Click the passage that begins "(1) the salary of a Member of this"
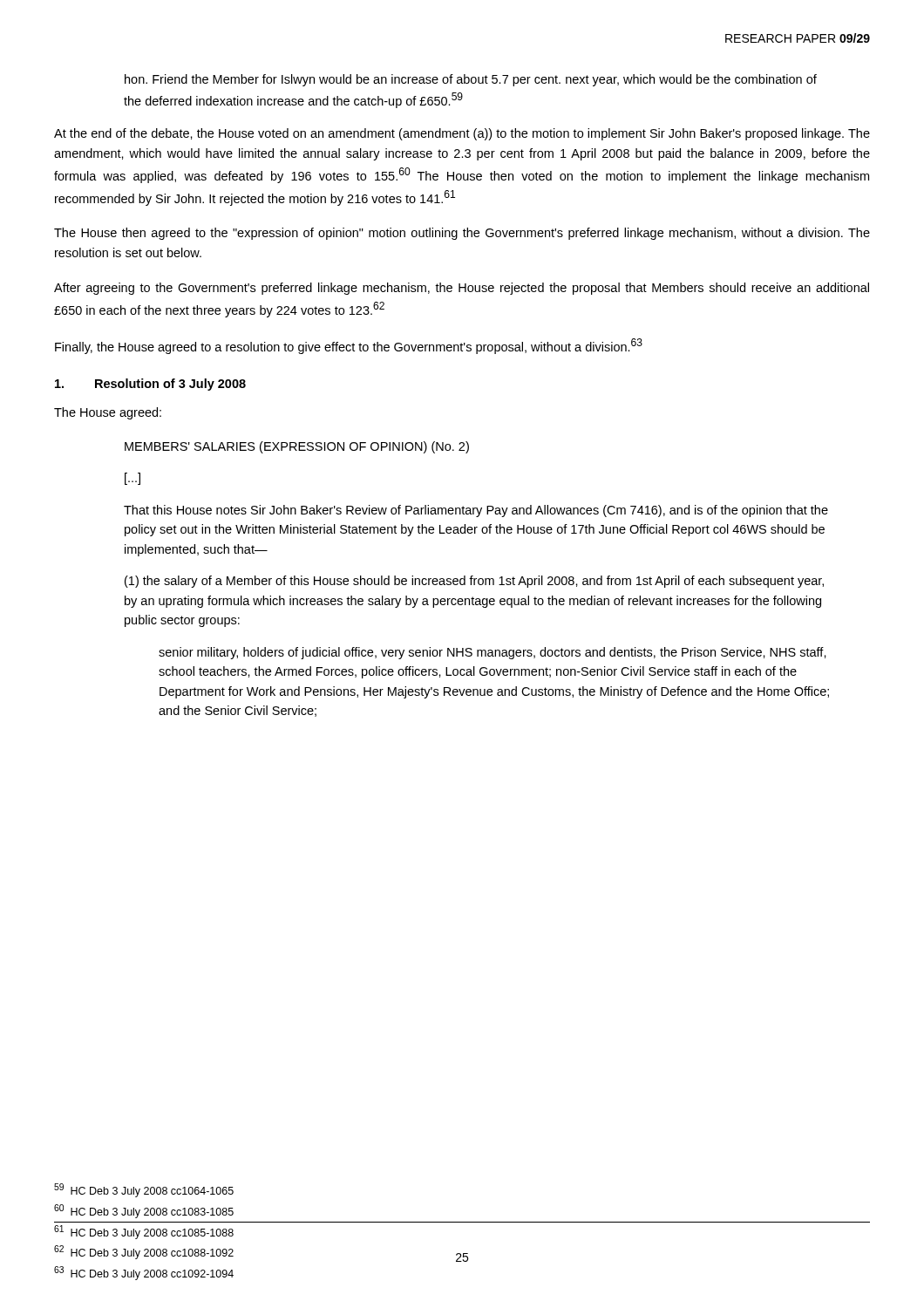924x1308 pixels. tap(474, 601)
